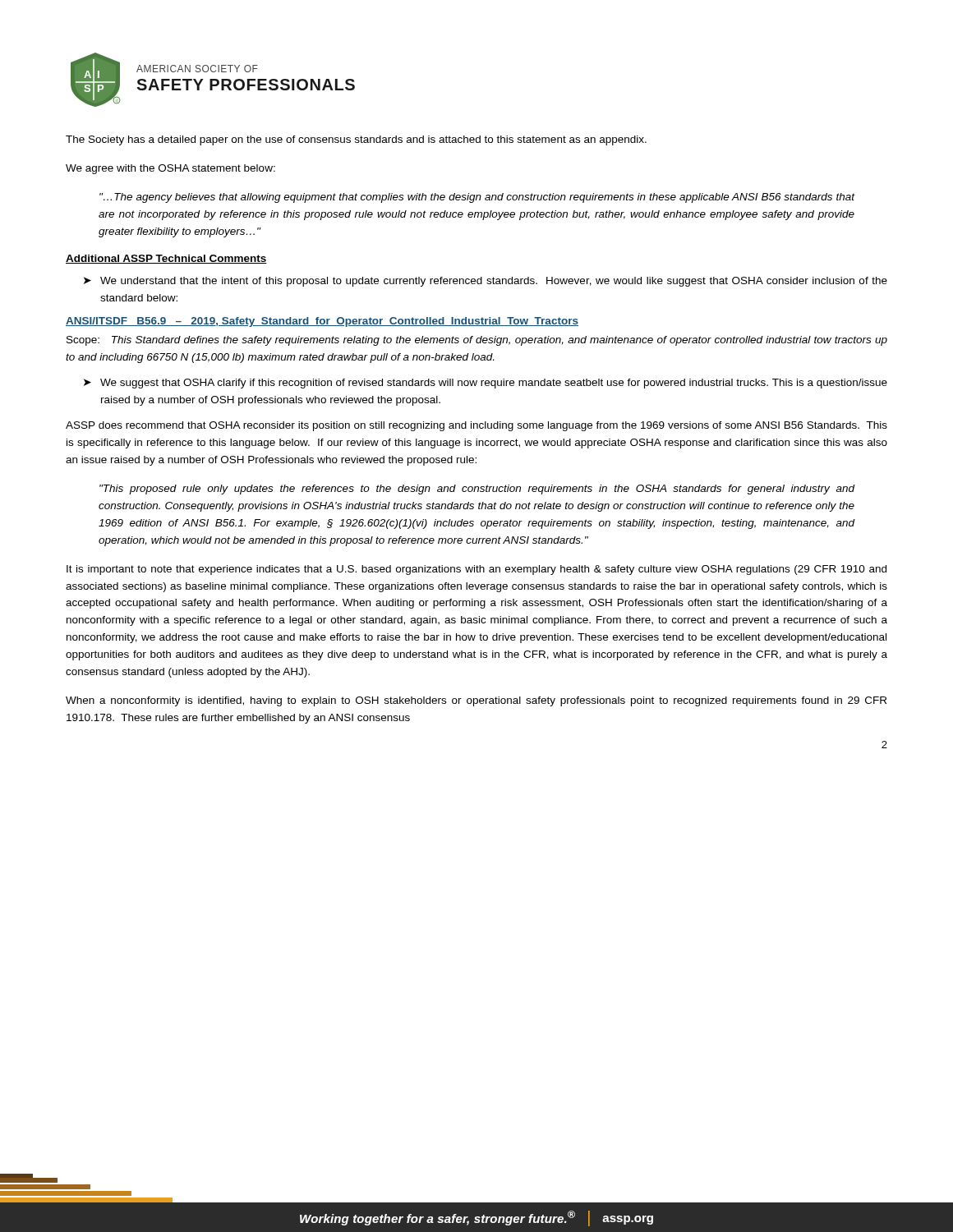Find the list item with the text "➤ We understand"
953x1232 pixels.
pyautogui.click(x=485, y=290)
